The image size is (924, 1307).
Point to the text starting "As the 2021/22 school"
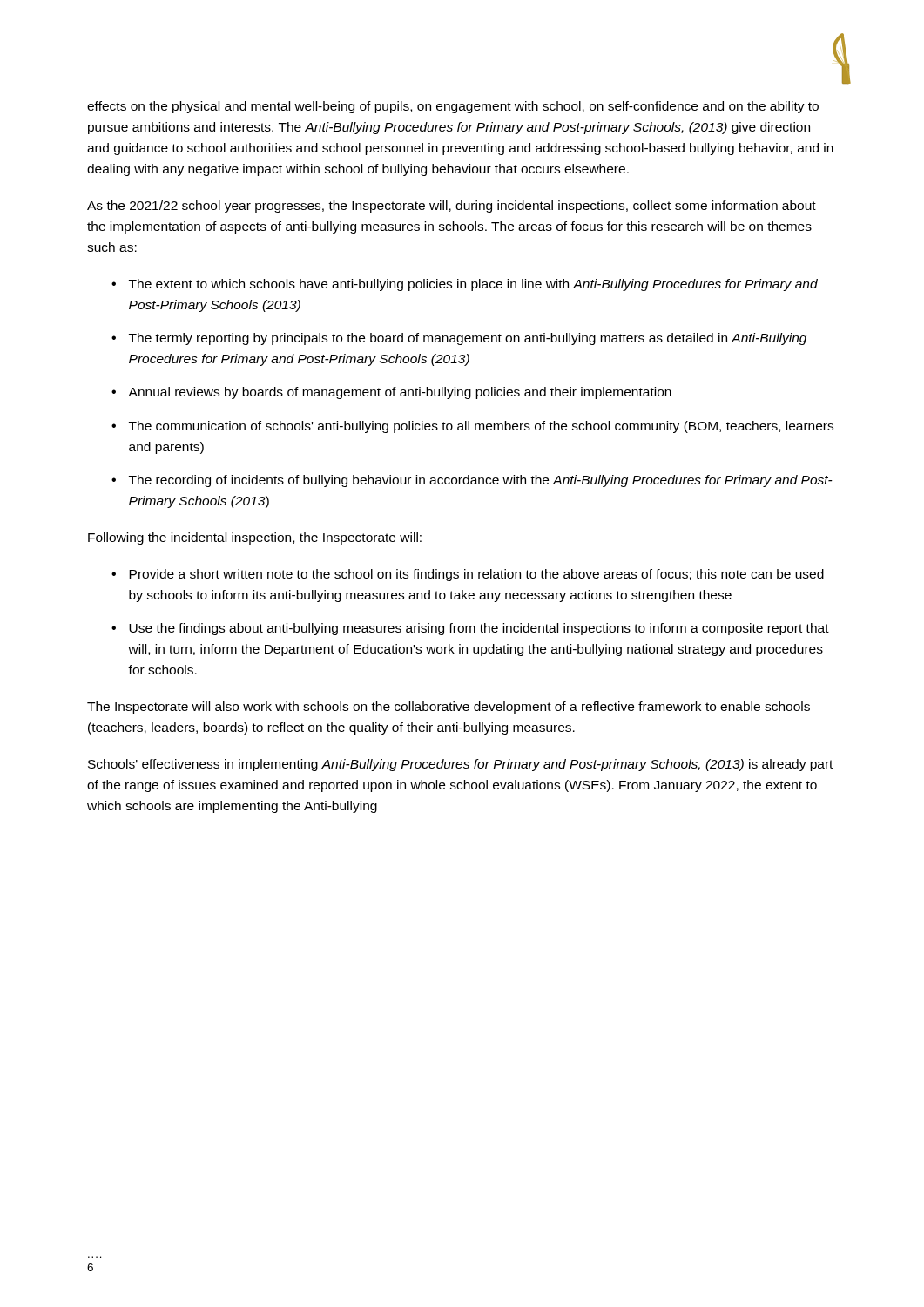(x=451, y=226)
